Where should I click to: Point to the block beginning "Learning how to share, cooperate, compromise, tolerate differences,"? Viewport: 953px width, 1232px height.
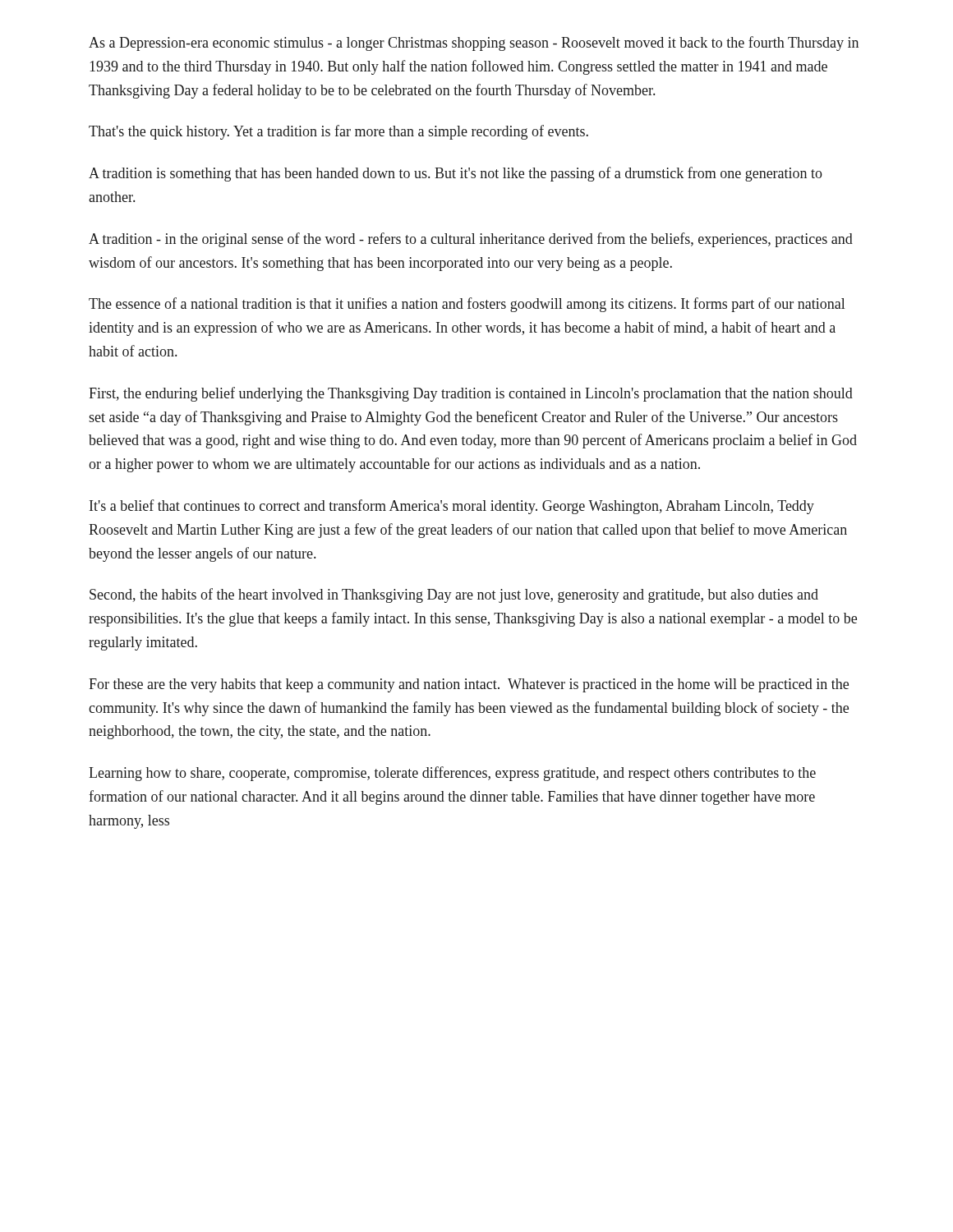tap(452, 797)
